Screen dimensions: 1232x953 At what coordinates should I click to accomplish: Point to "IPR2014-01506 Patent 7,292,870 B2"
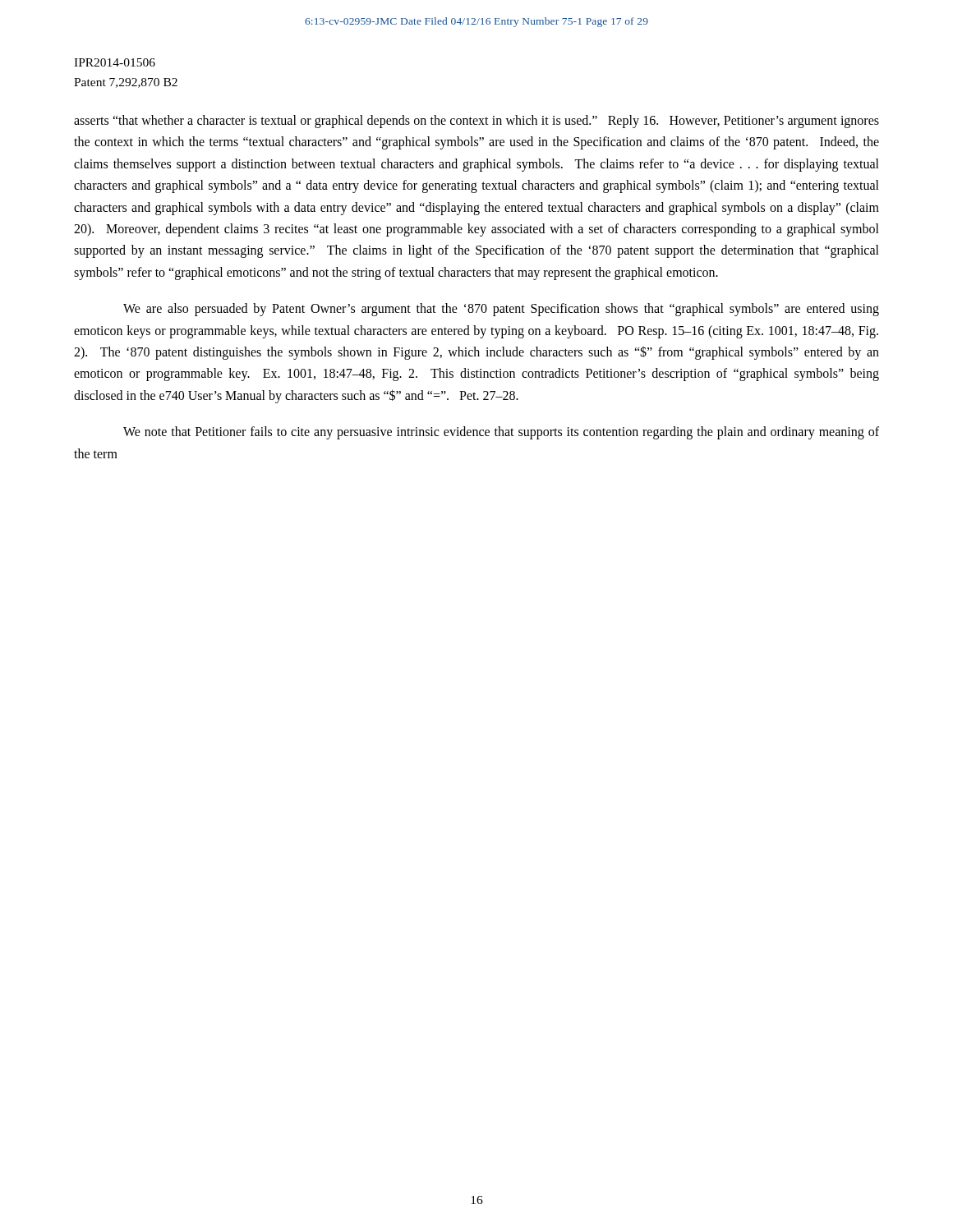coord(126,72)
